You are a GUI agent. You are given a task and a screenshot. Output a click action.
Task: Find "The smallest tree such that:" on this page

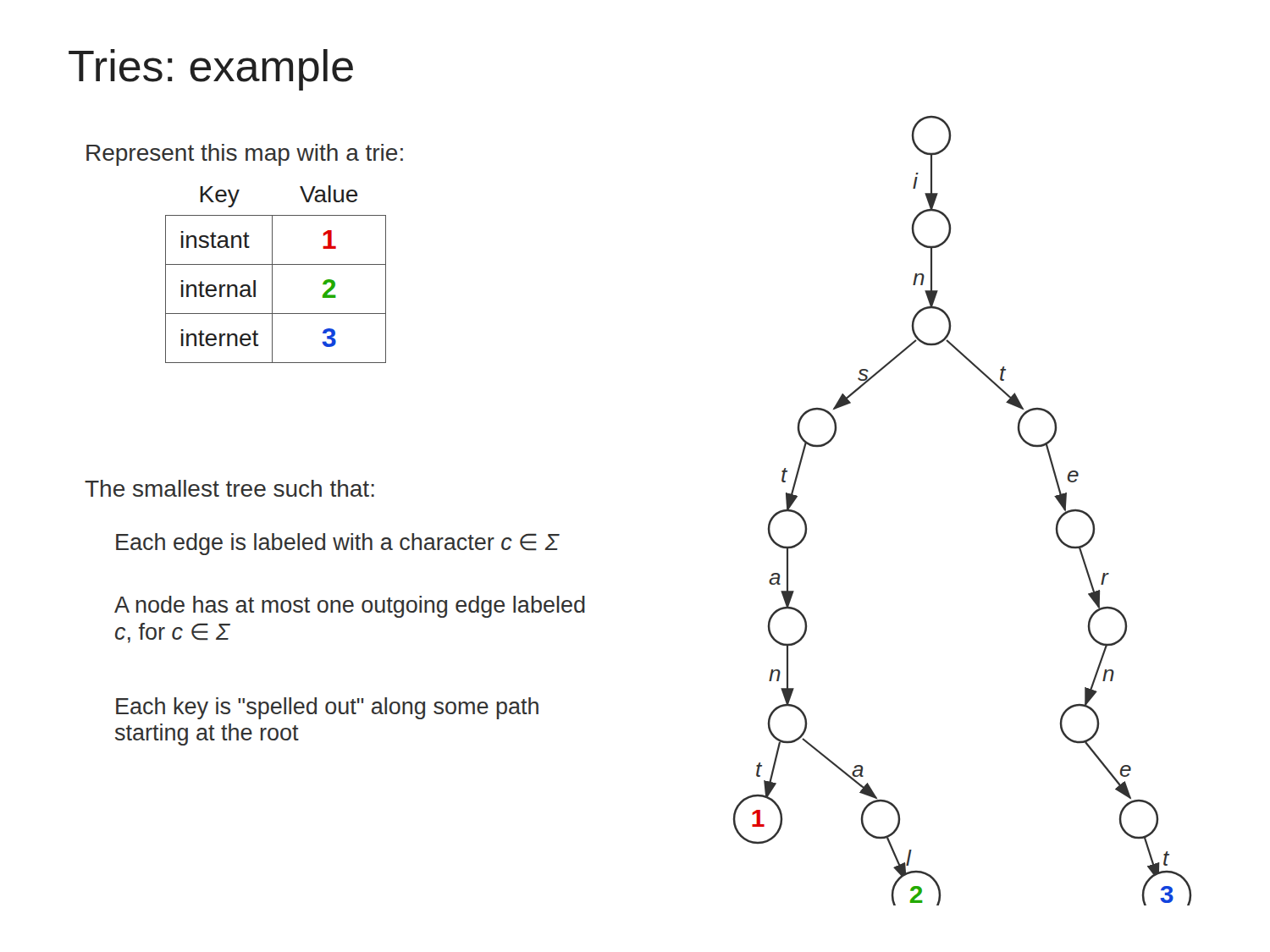[x=230, y=489]
